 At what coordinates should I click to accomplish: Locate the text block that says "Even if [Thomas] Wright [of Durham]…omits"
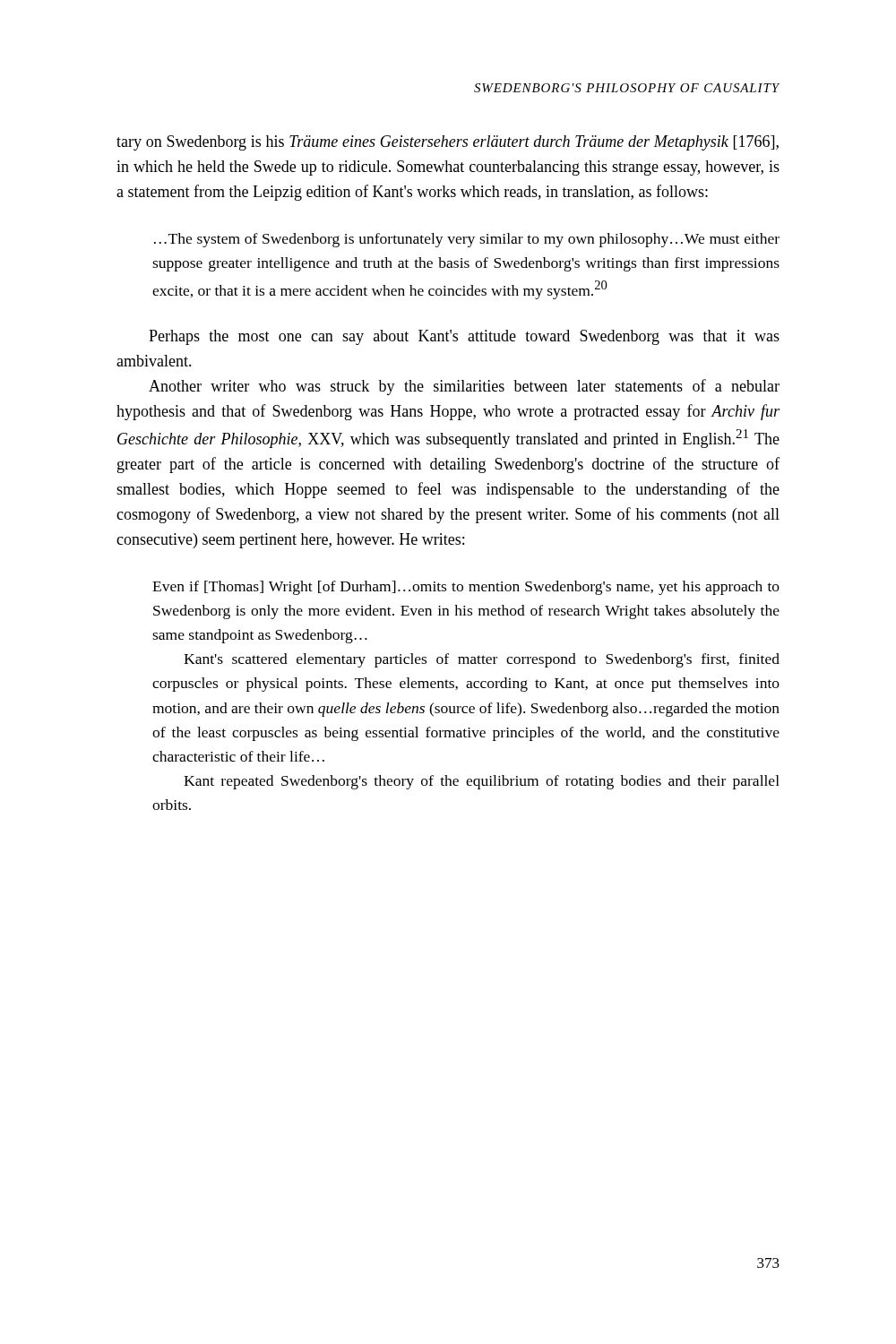coord(466,696)
